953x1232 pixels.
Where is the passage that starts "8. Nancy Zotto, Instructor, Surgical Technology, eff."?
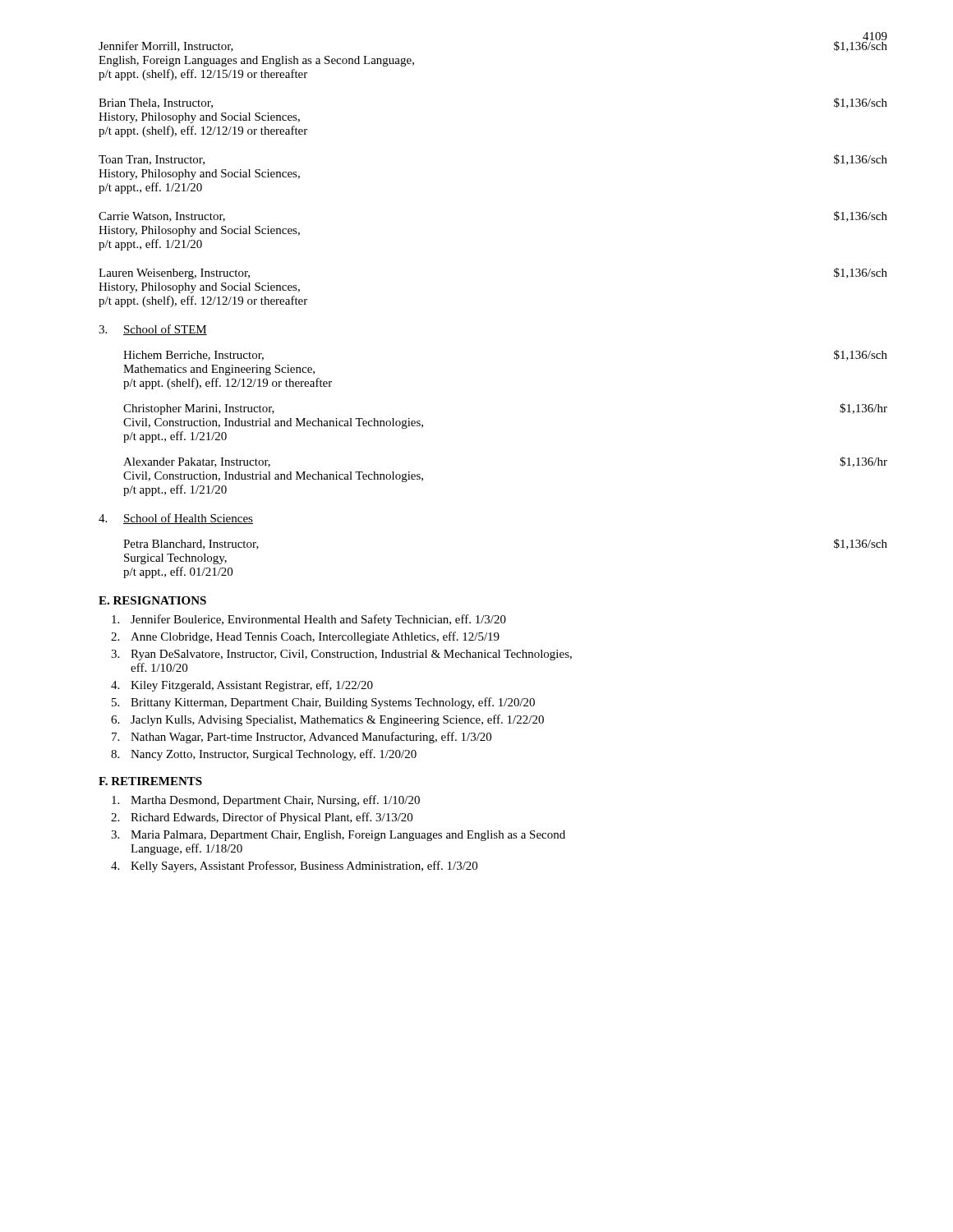click(264, 754)
